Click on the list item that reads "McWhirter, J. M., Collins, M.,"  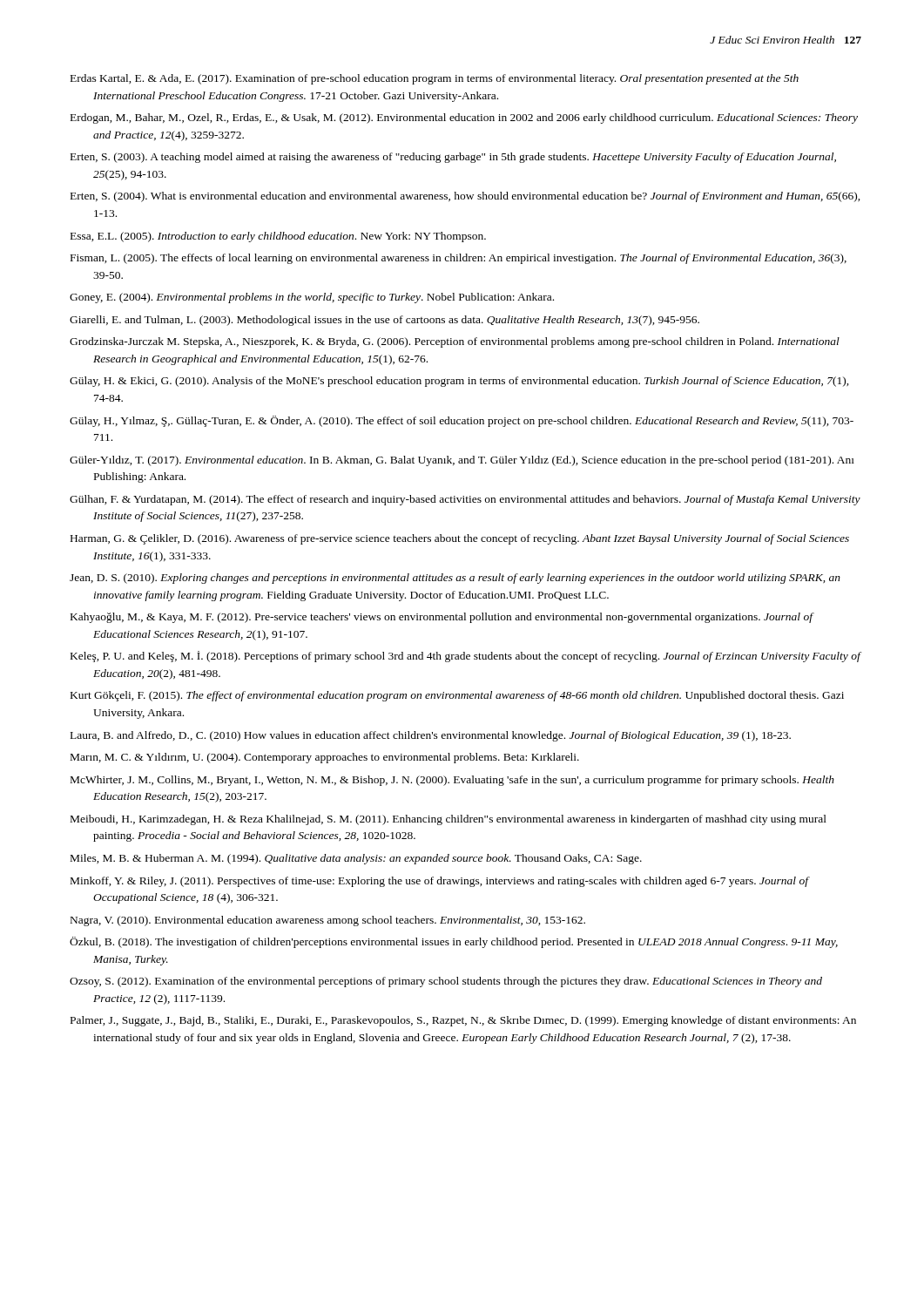452,788
